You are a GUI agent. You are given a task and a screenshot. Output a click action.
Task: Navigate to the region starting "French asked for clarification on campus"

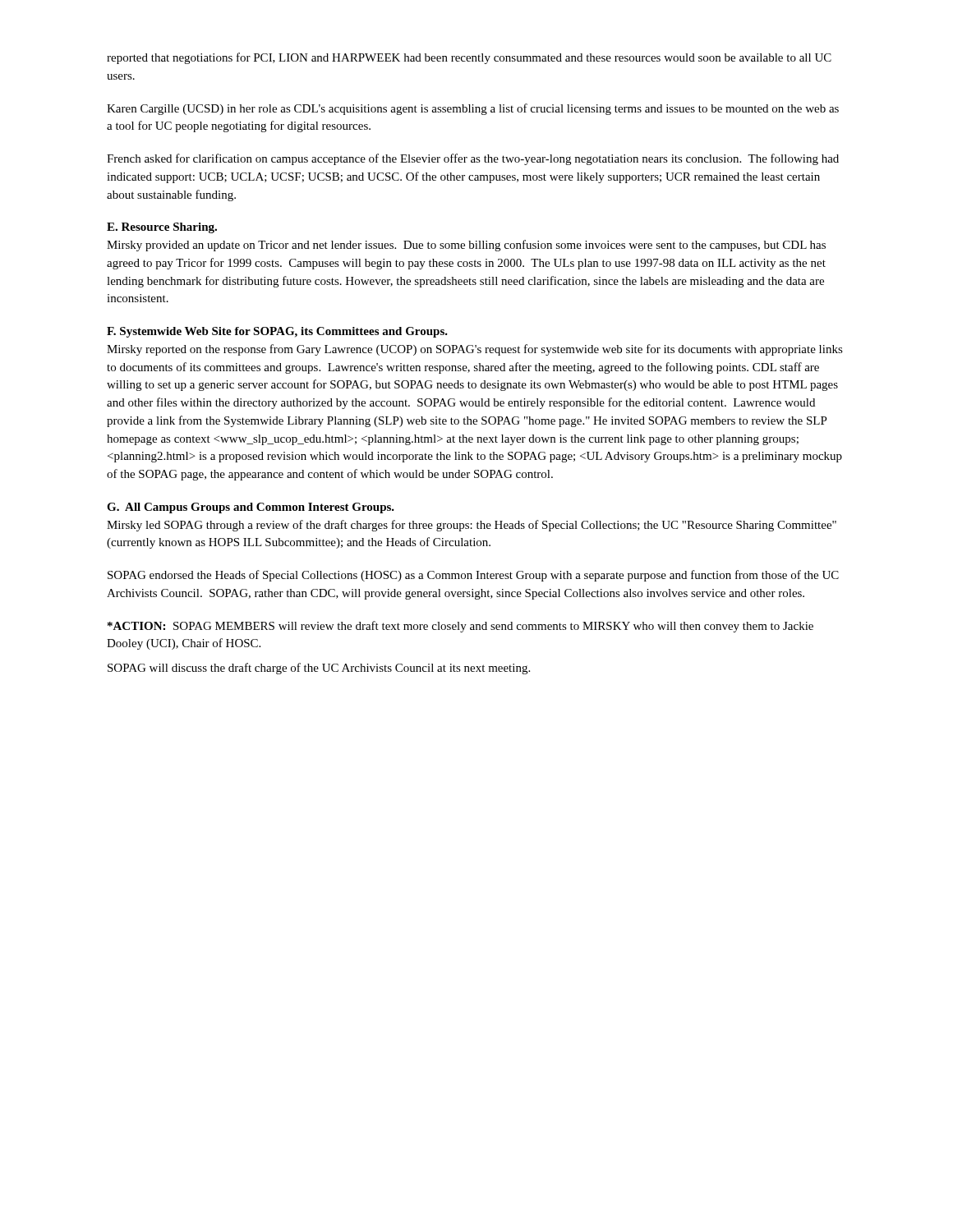tap(473, 176)
